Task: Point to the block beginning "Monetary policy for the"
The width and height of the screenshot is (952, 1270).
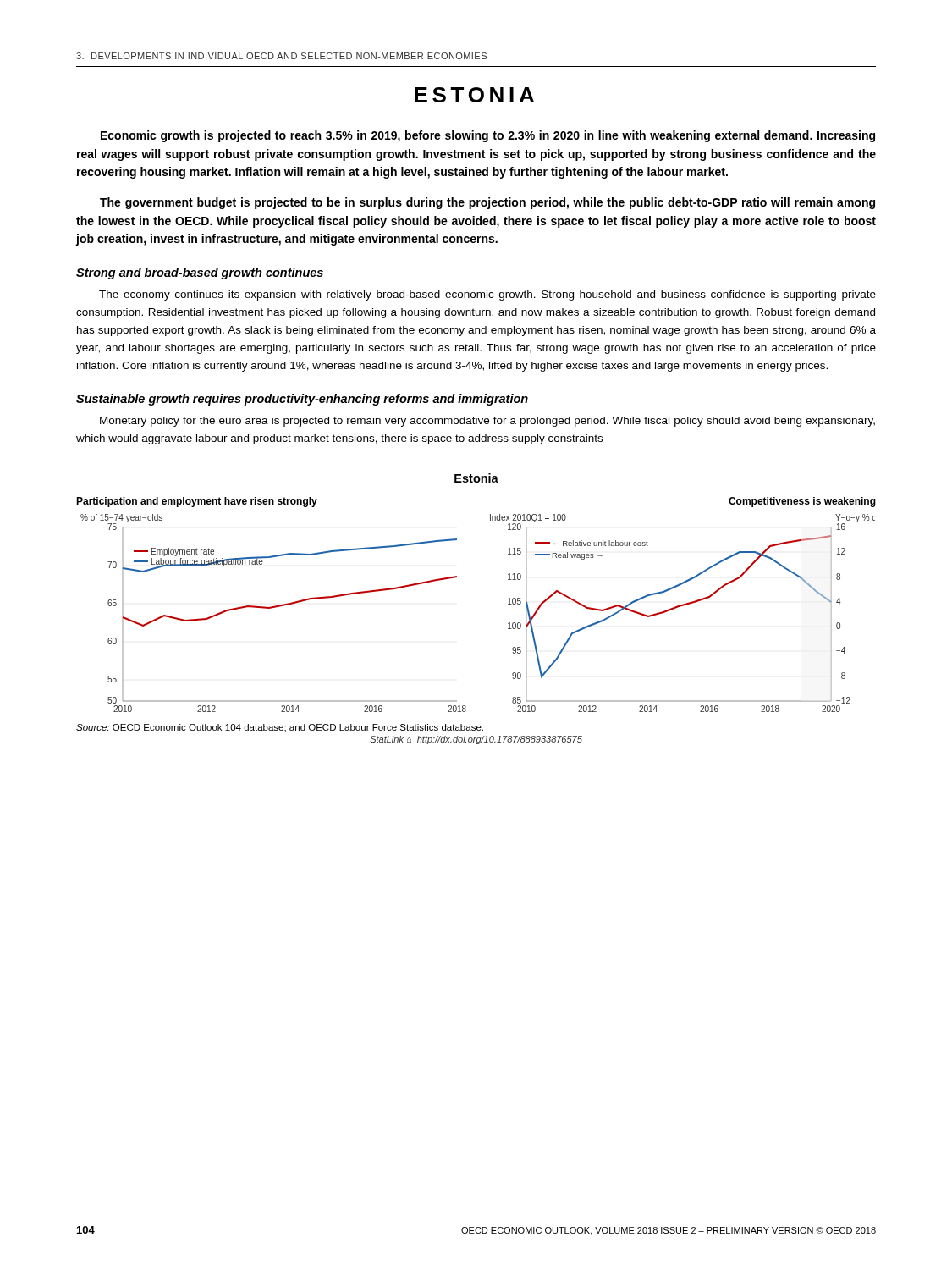Action: click(x=476, y=429)
